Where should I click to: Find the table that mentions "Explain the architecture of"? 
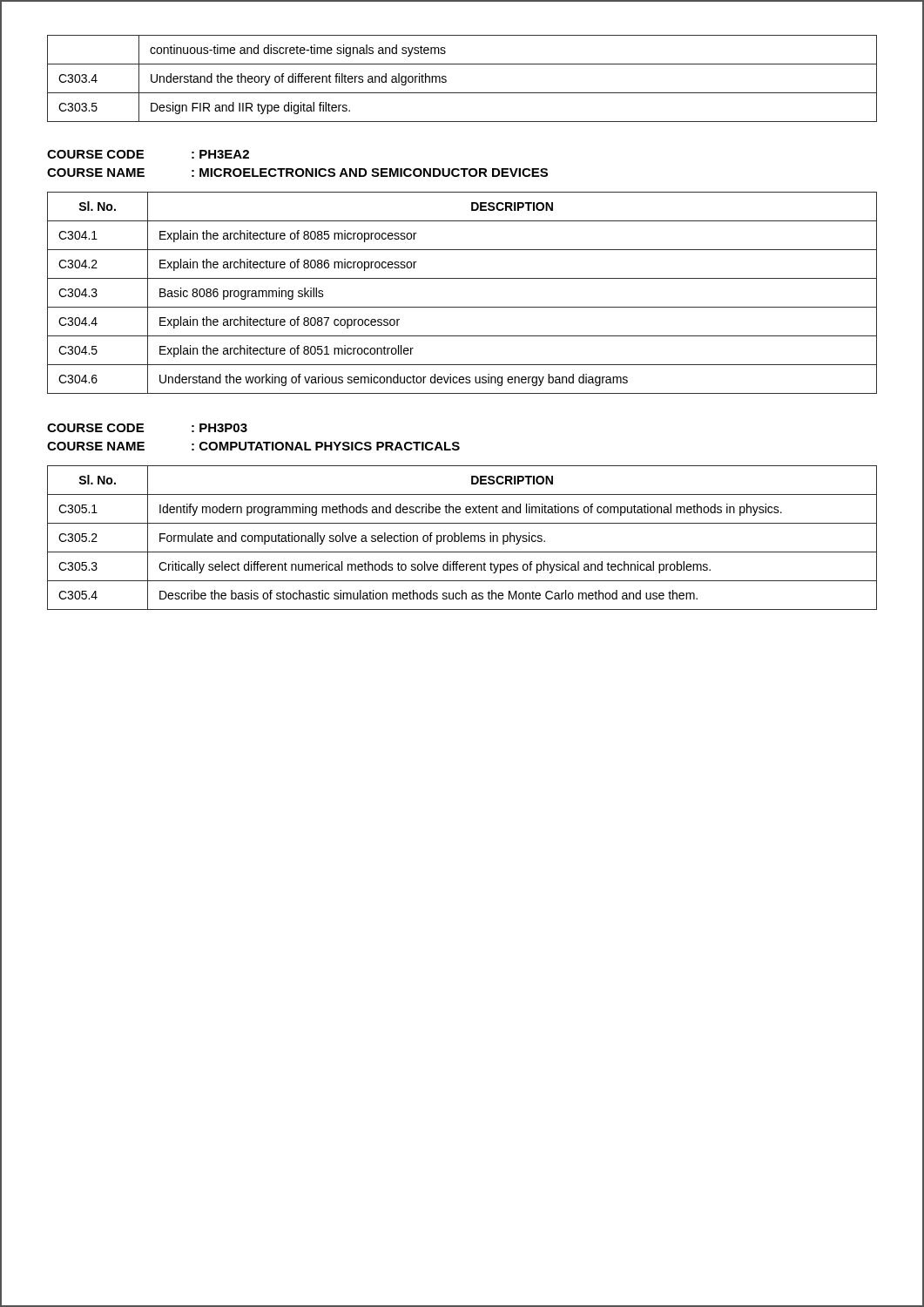click(462, 293)
